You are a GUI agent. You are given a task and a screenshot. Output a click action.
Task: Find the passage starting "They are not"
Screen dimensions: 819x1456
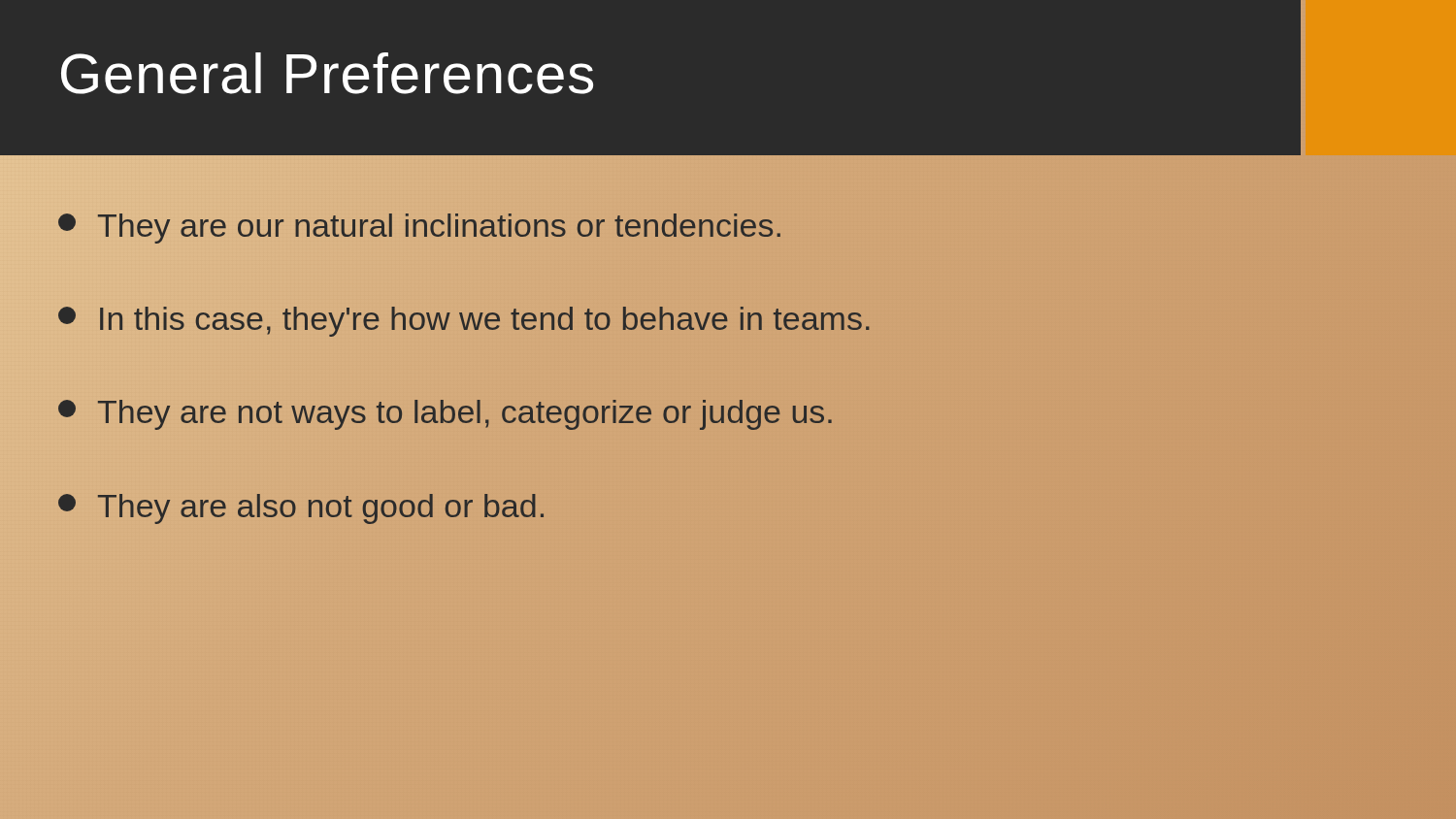[x=446, y=412]
